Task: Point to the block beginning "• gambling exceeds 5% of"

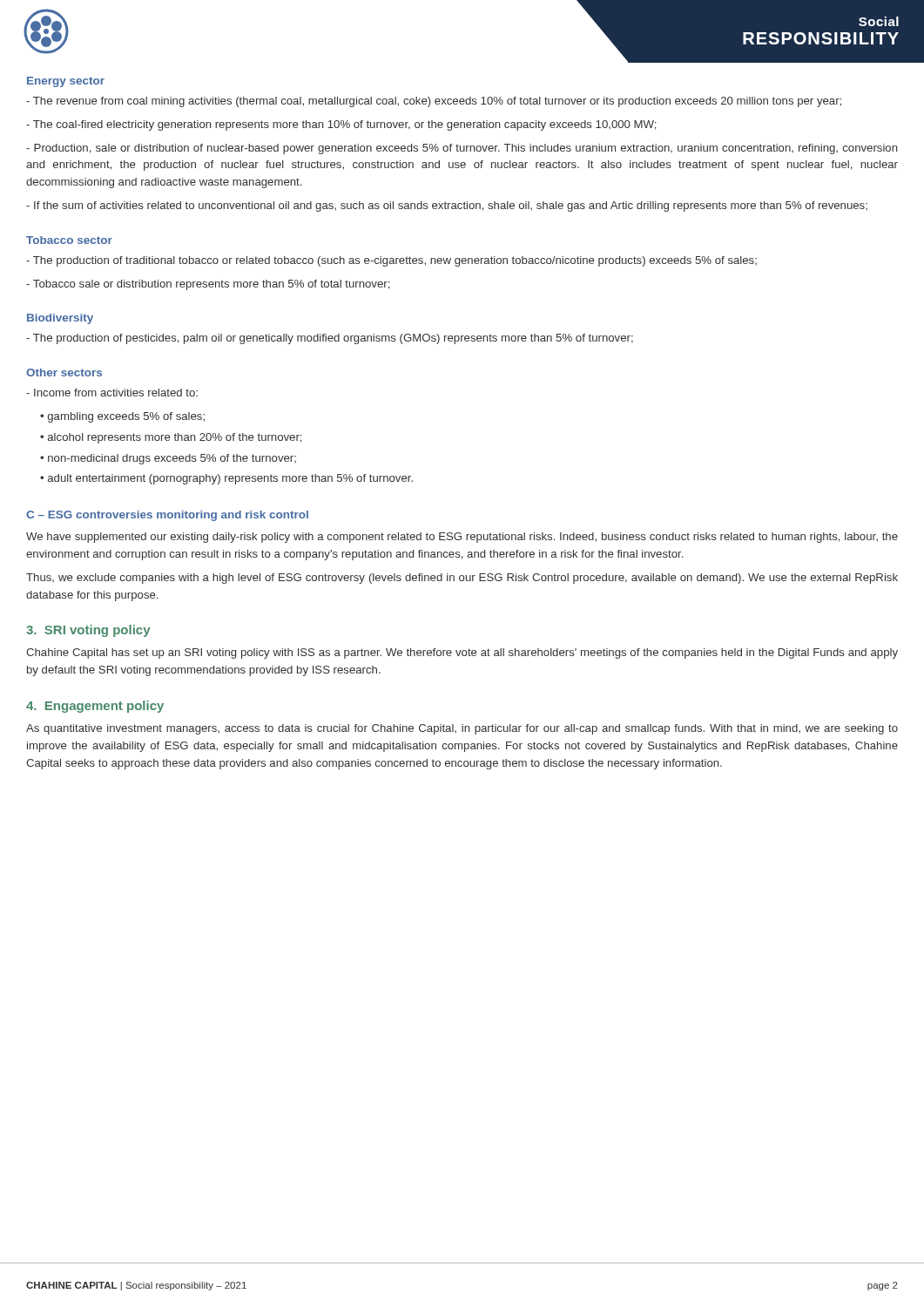Action: tap(123, 416)
